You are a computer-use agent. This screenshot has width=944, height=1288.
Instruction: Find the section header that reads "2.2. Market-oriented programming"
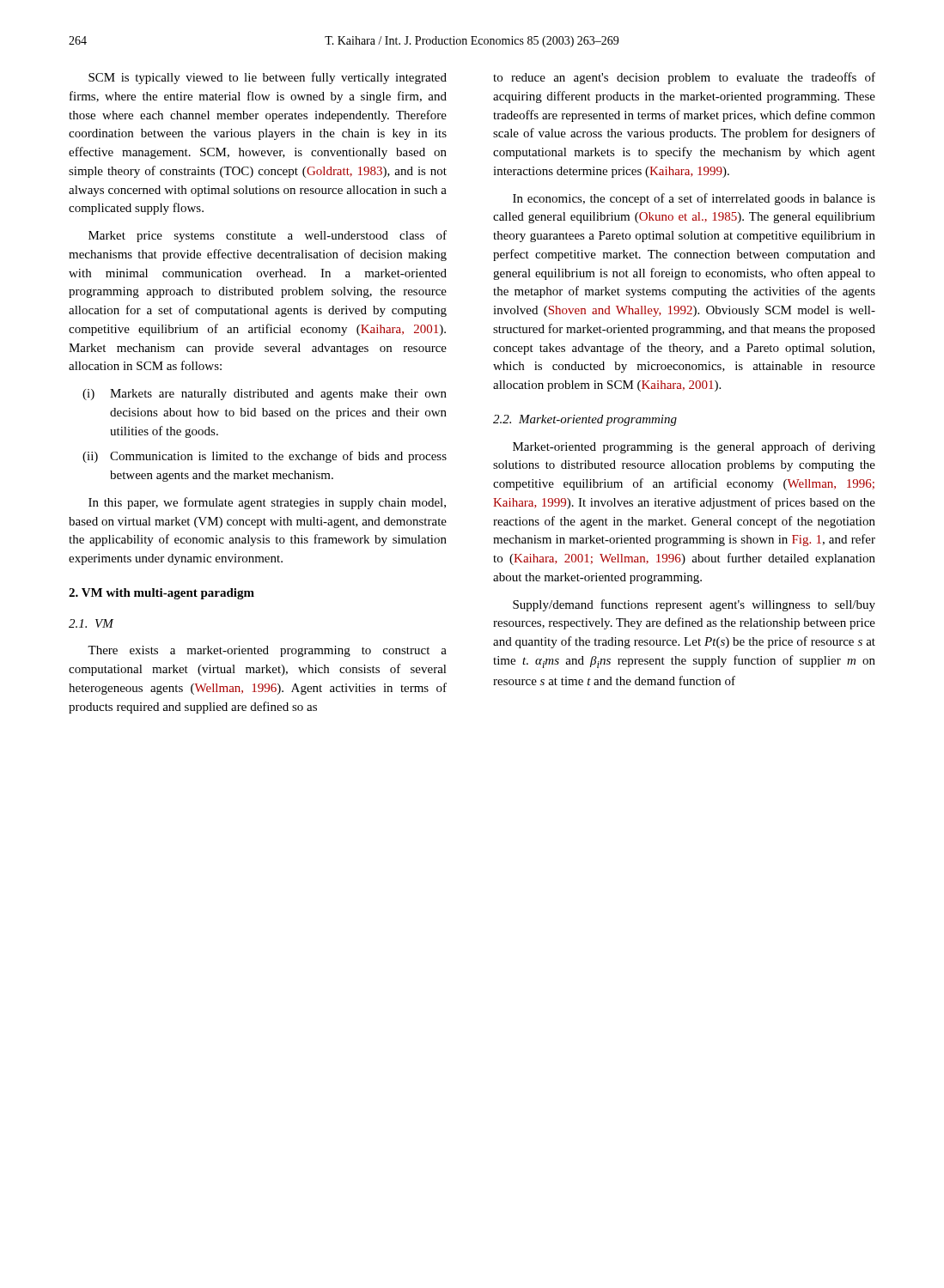[585, 419]
